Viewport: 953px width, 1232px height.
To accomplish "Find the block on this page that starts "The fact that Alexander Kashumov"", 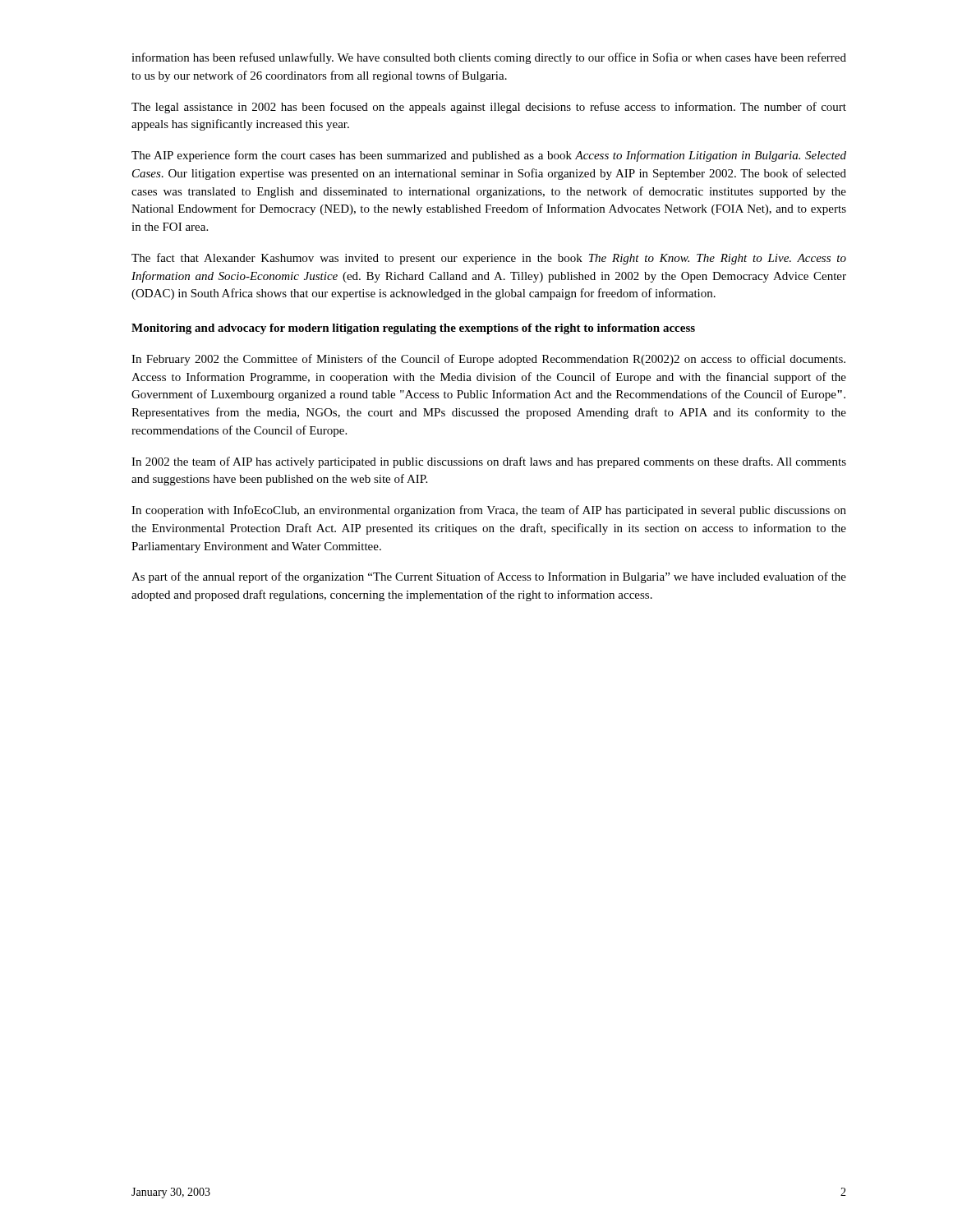I will tap(489, 276).
